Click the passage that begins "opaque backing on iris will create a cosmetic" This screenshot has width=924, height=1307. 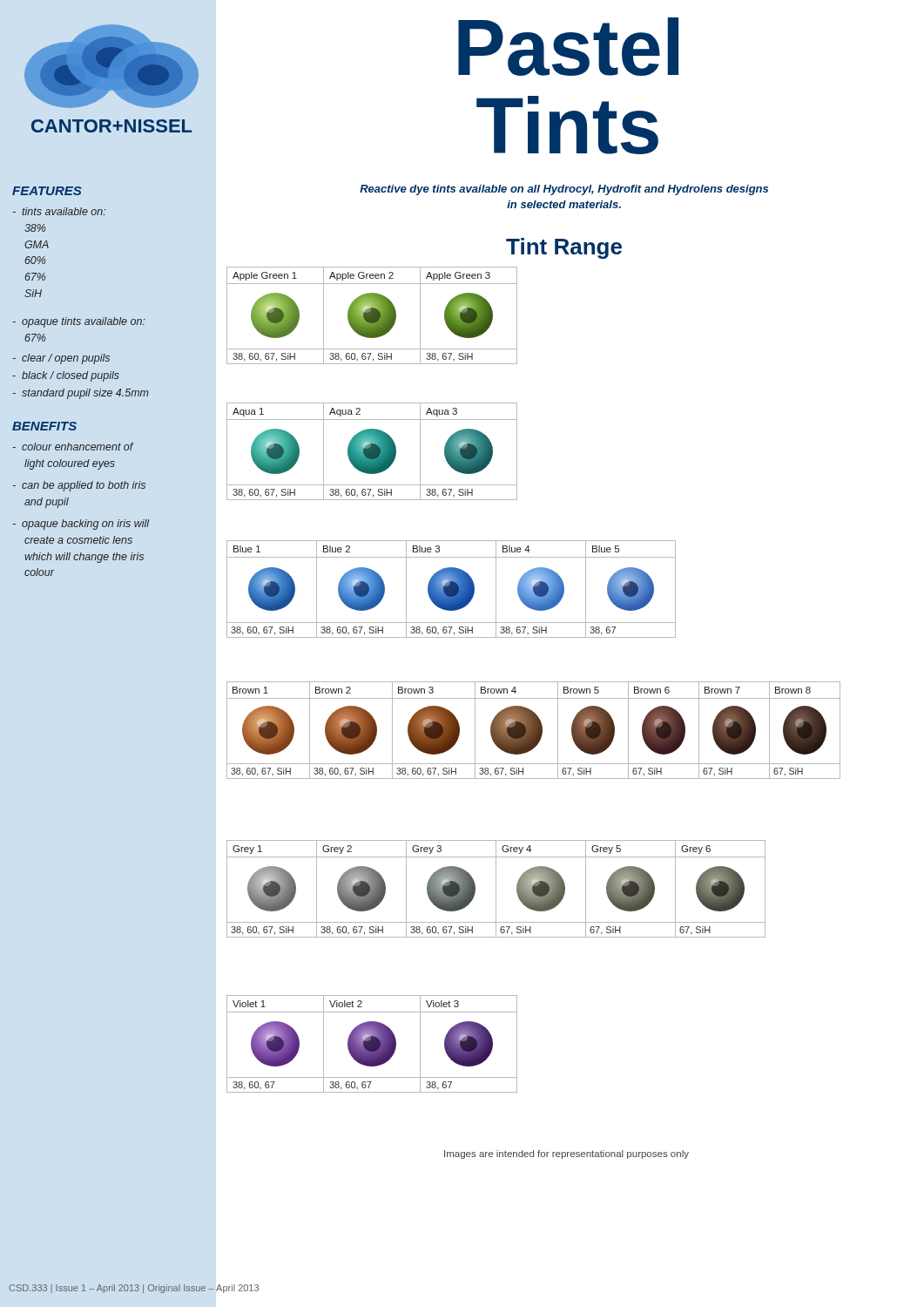pos(81,548)
